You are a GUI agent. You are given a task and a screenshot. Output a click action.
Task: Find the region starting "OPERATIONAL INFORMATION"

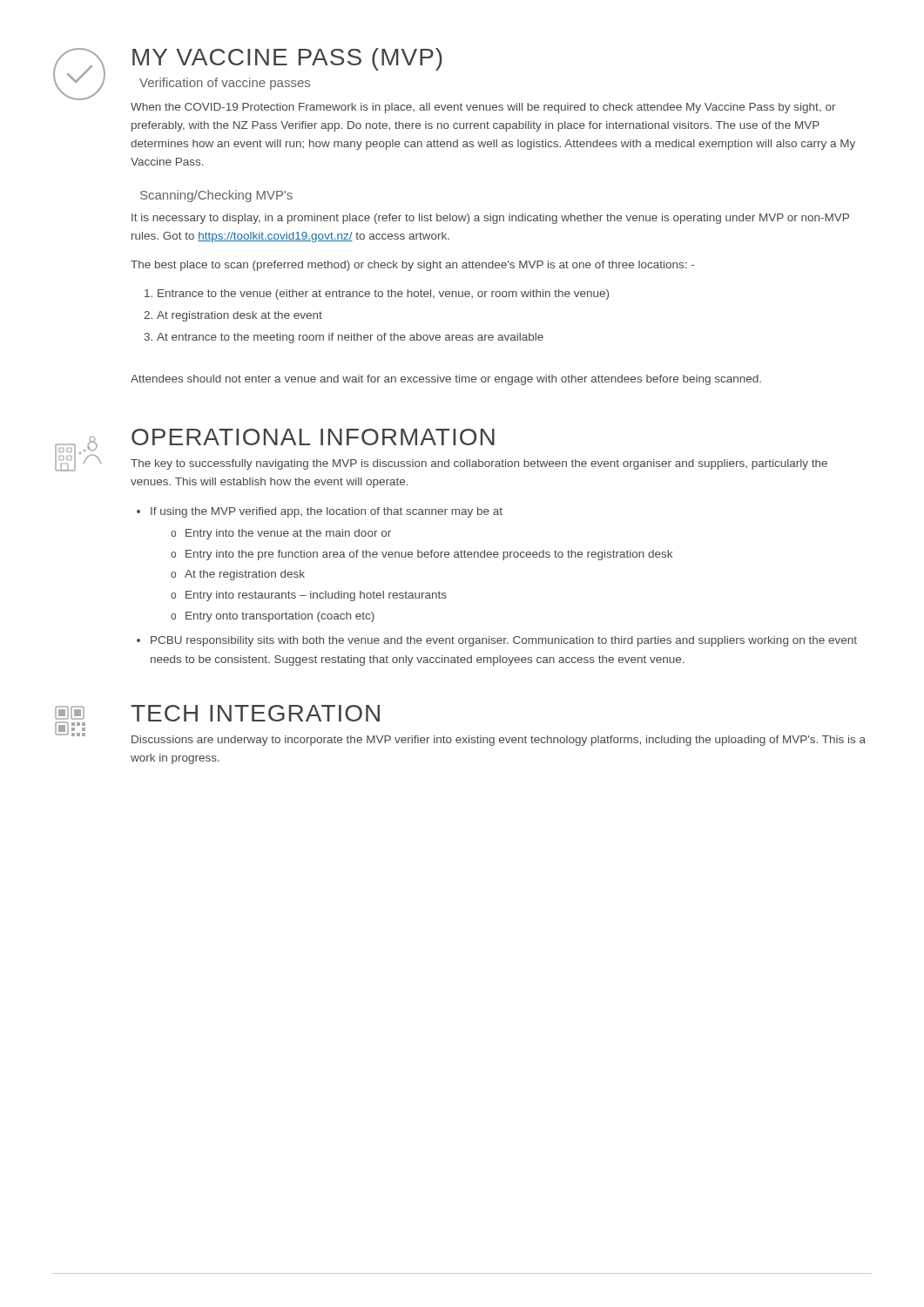coord(501,438)
